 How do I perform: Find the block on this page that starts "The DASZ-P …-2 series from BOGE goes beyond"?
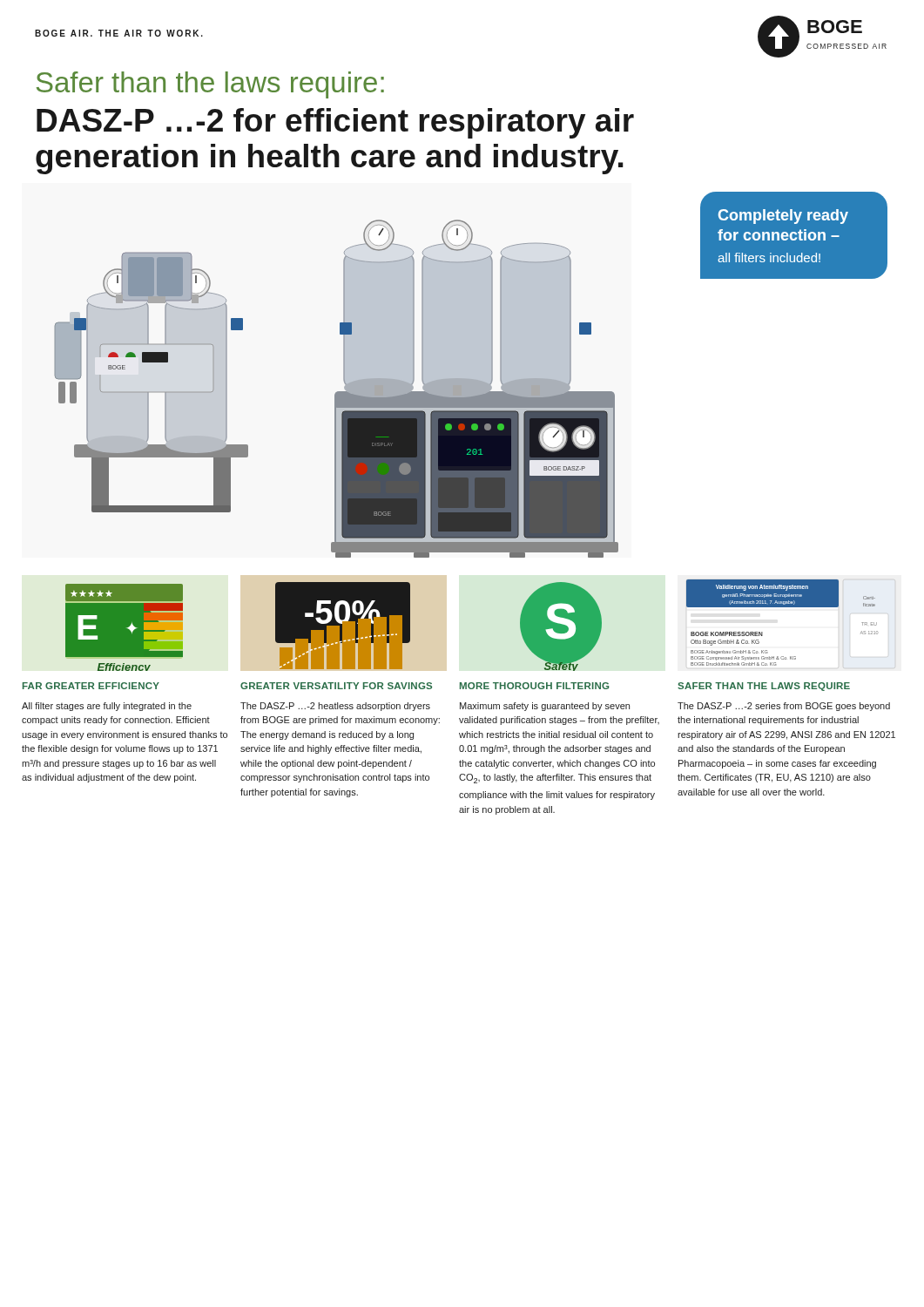787,749
